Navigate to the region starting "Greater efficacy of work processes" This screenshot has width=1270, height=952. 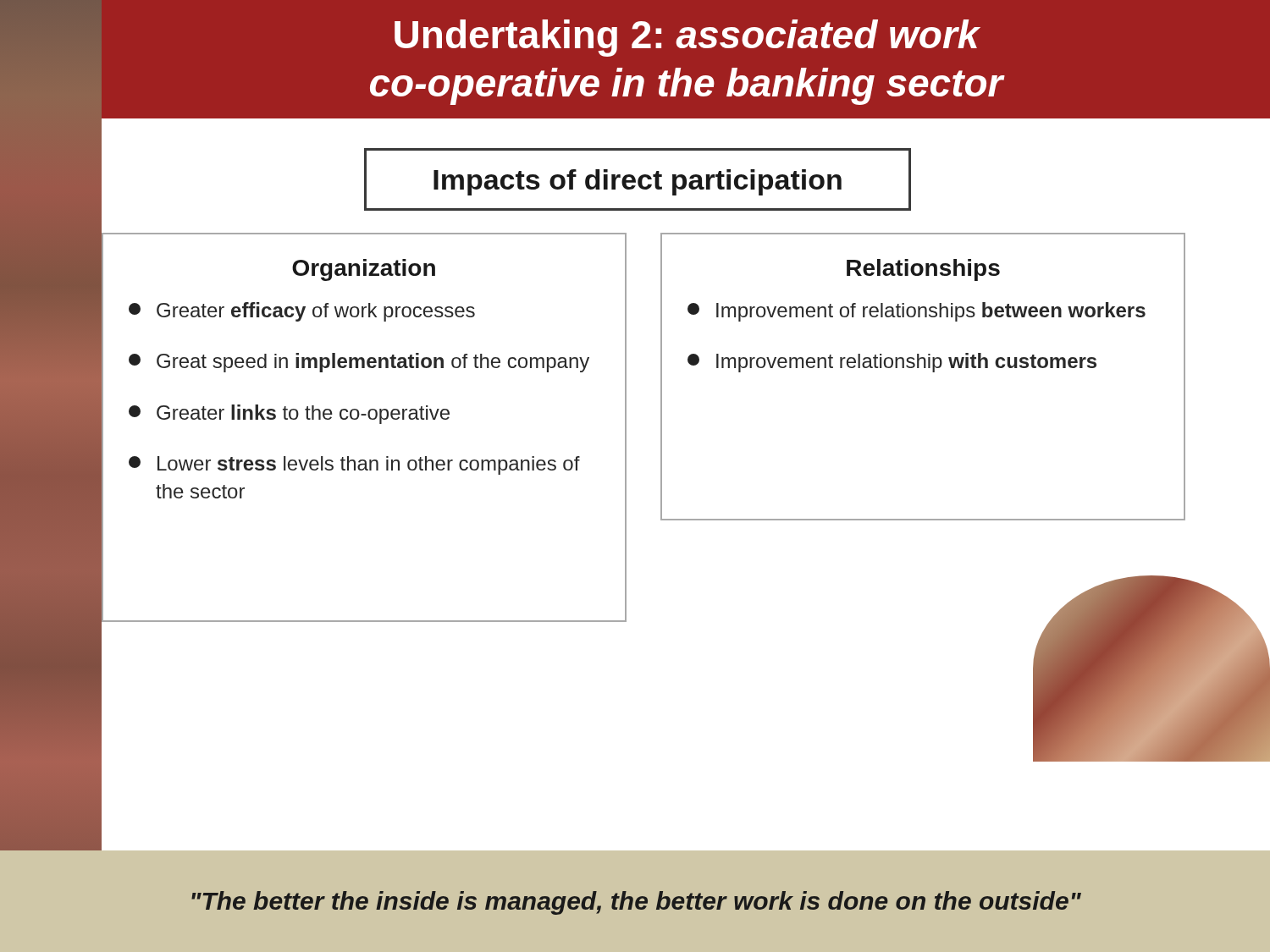pyautogui.click(x=302, y=311)
